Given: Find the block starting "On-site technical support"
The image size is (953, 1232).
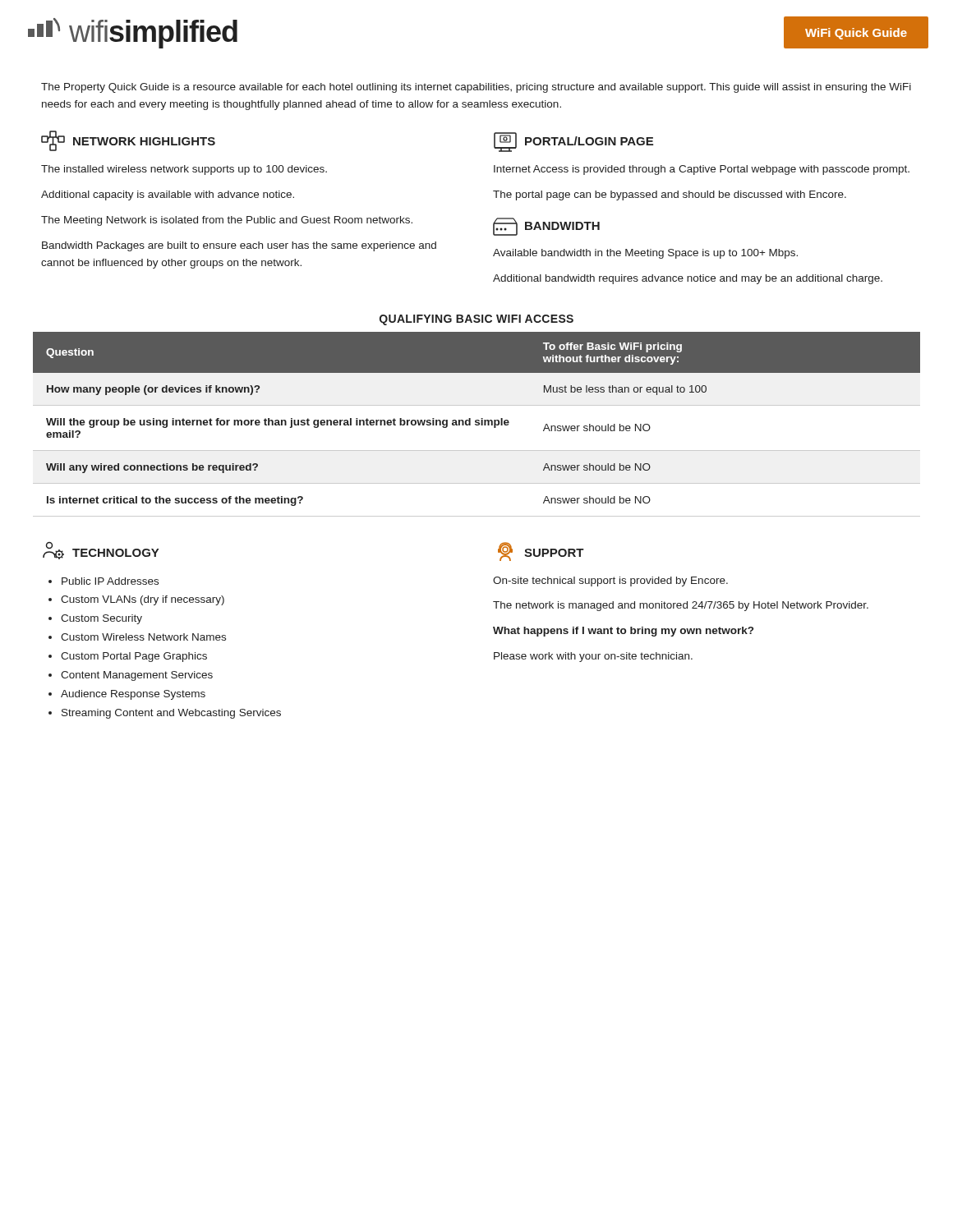Looking at the screenshot, I should click(611, 580).
